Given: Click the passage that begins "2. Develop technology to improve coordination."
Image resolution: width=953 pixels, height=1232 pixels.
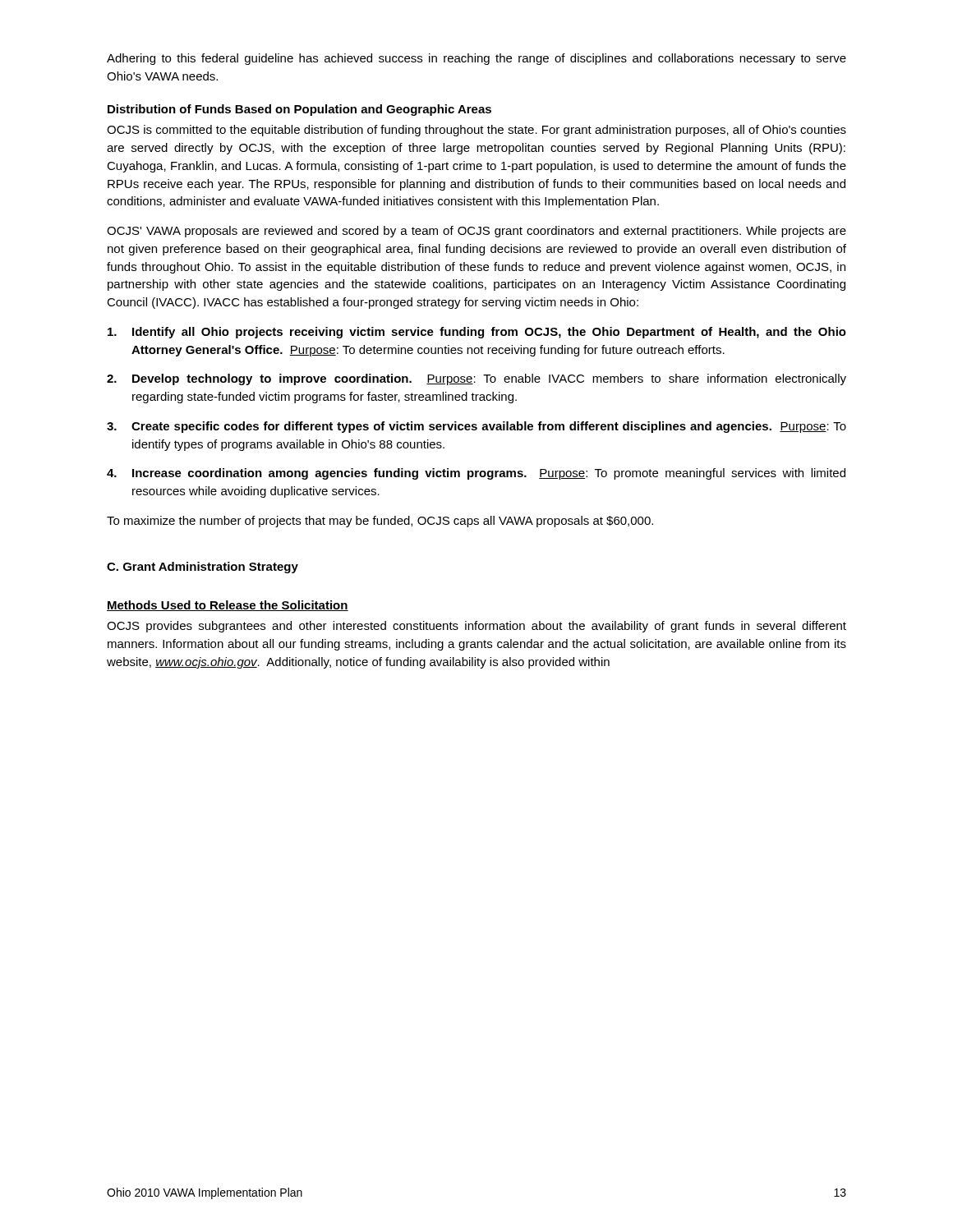Looking at the screenshot, I should click(476, 388).
